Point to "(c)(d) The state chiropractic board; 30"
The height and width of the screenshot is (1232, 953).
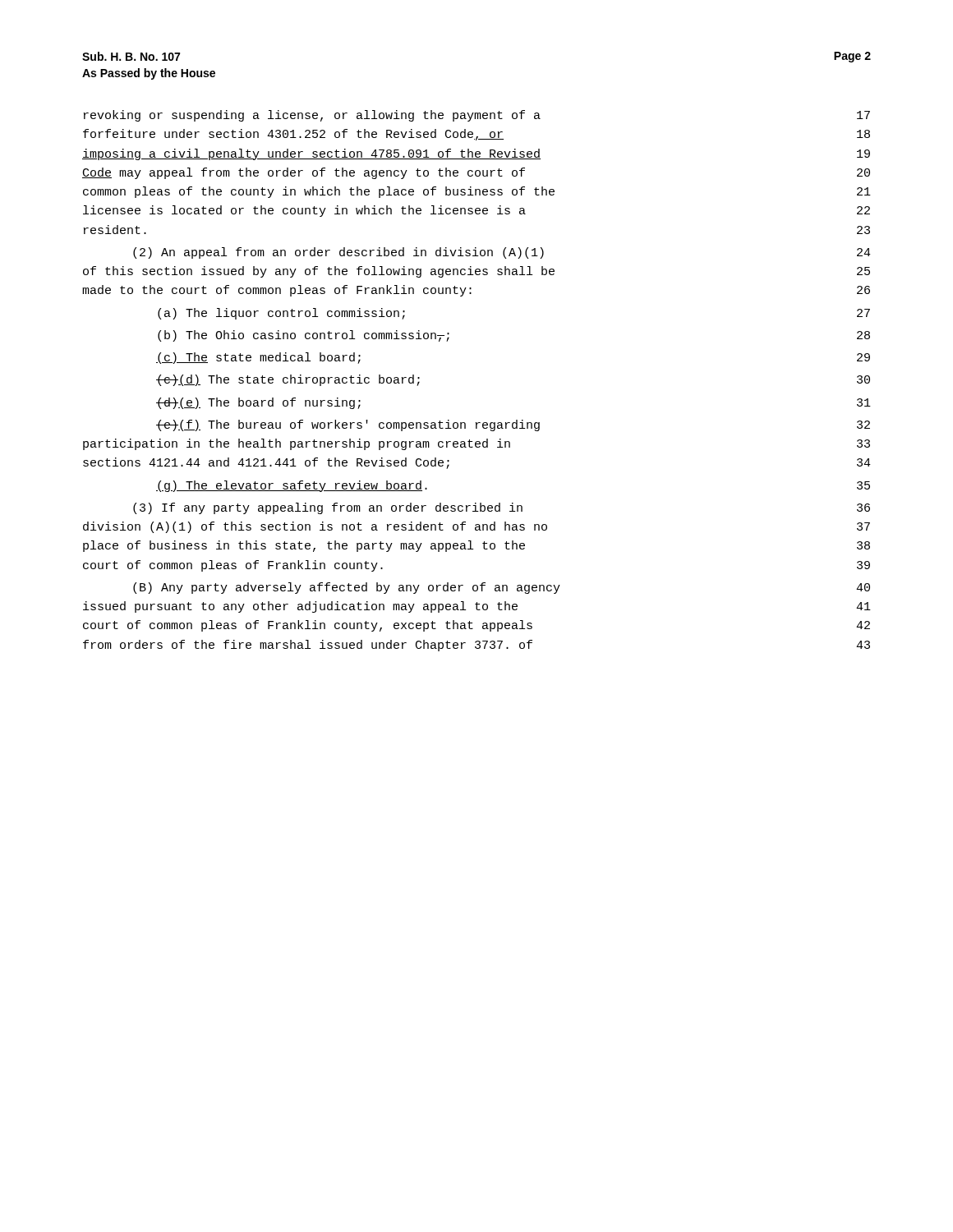coord(284,380)
